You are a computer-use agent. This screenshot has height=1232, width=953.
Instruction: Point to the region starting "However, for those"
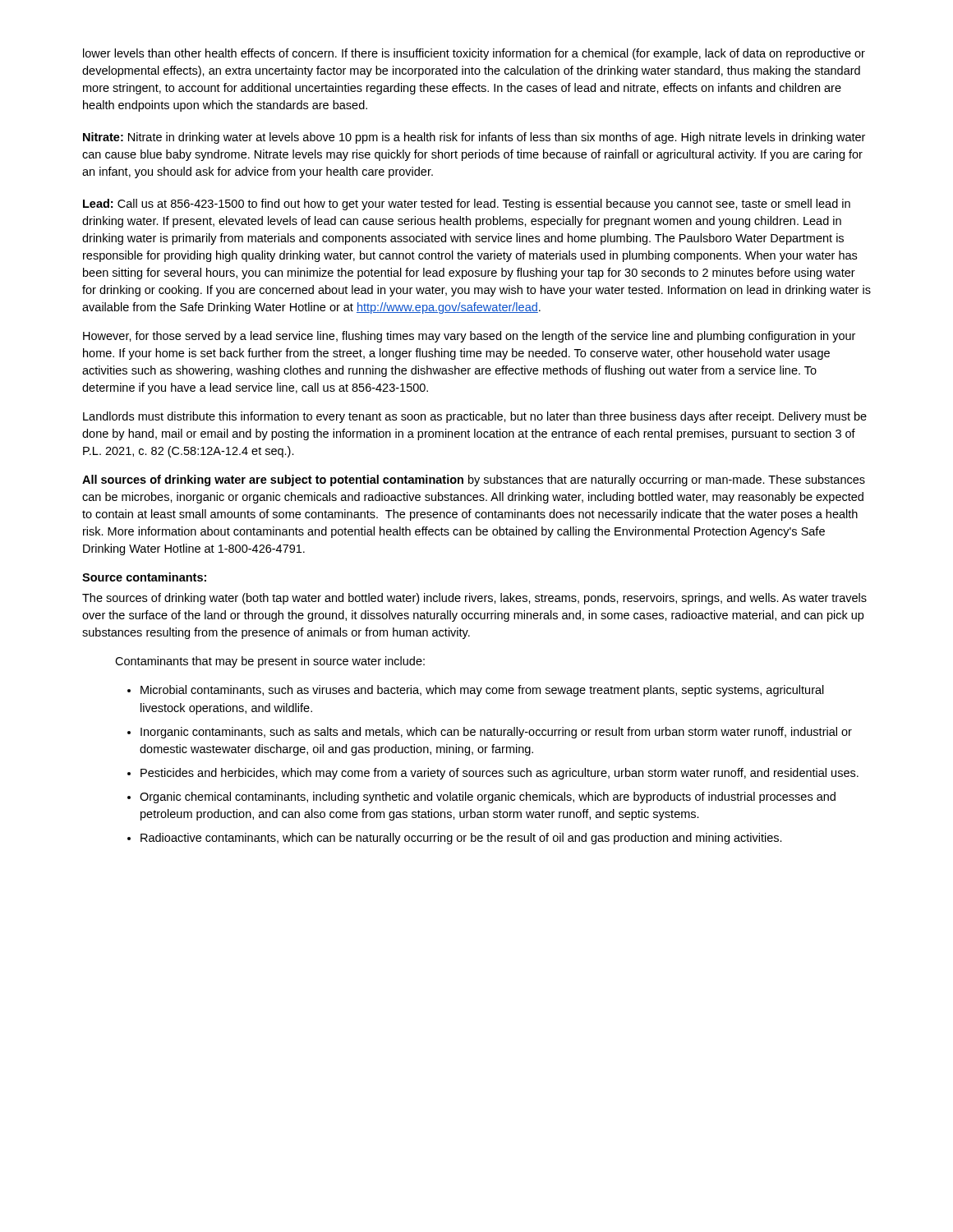coord(476,362)
